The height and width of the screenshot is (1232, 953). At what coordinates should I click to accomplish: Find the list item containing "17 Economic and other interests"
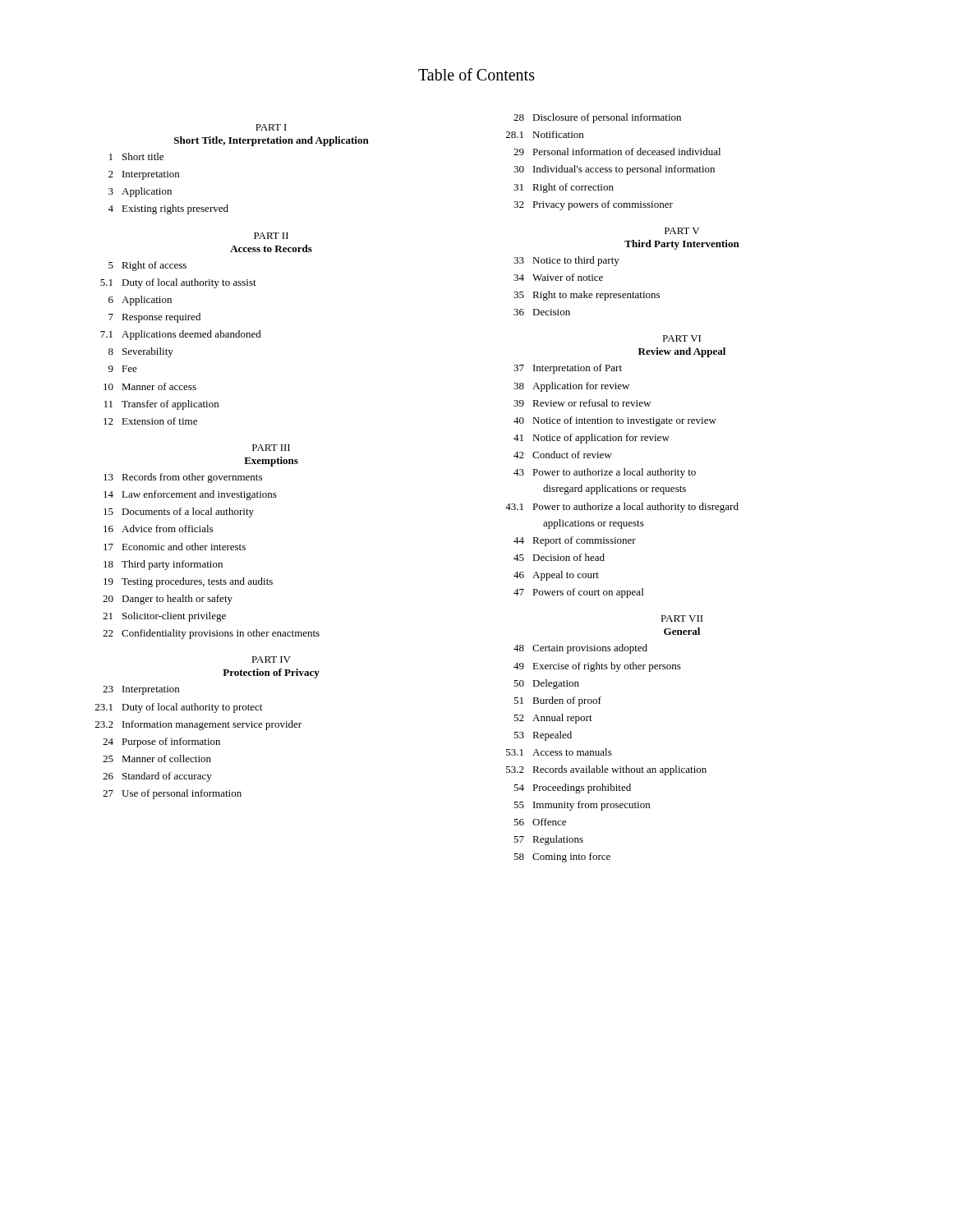pos(175,547)
